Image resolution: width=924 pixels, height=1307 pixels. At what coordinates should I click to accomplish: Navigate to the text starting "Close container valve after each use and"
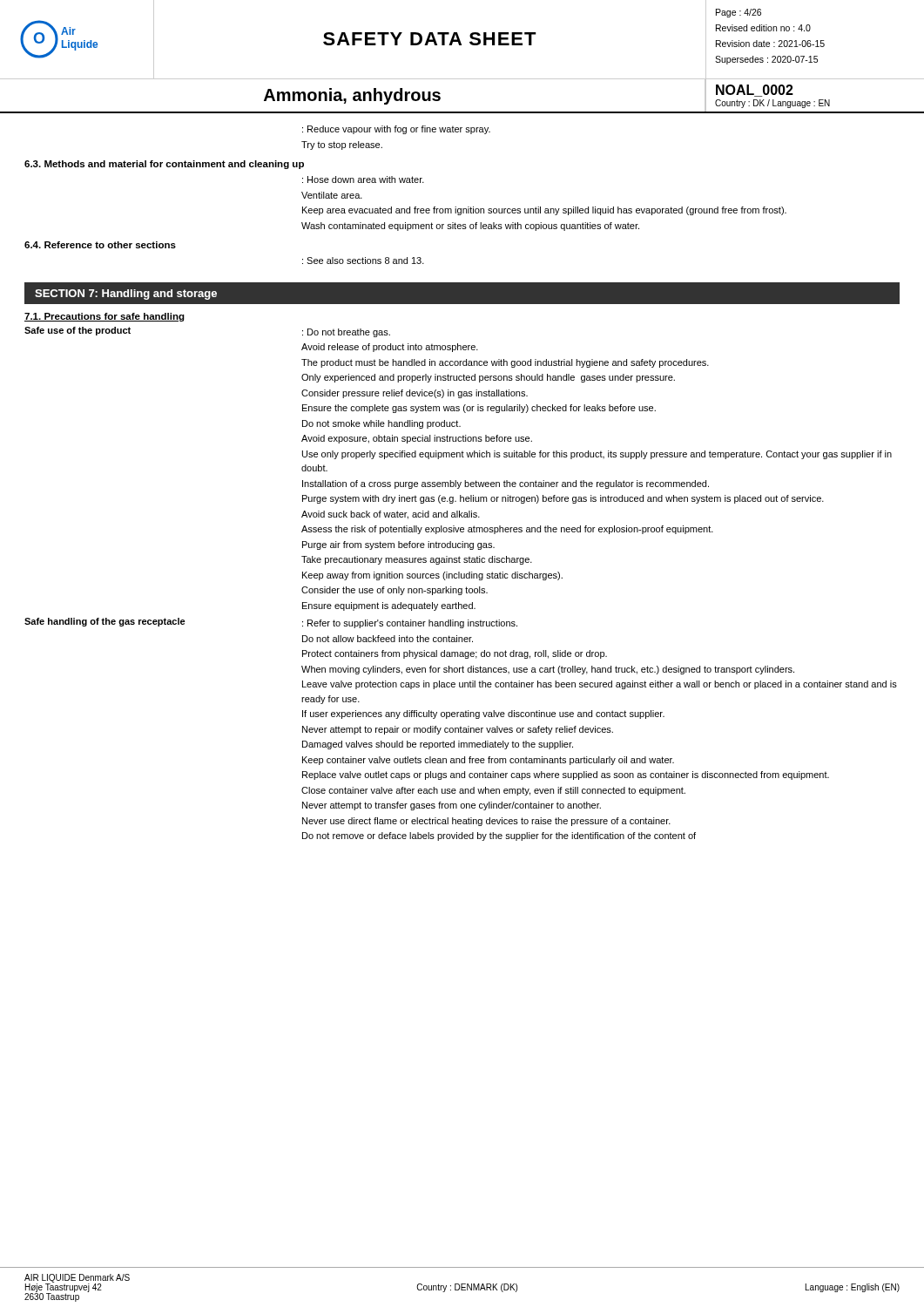[462, 790]
